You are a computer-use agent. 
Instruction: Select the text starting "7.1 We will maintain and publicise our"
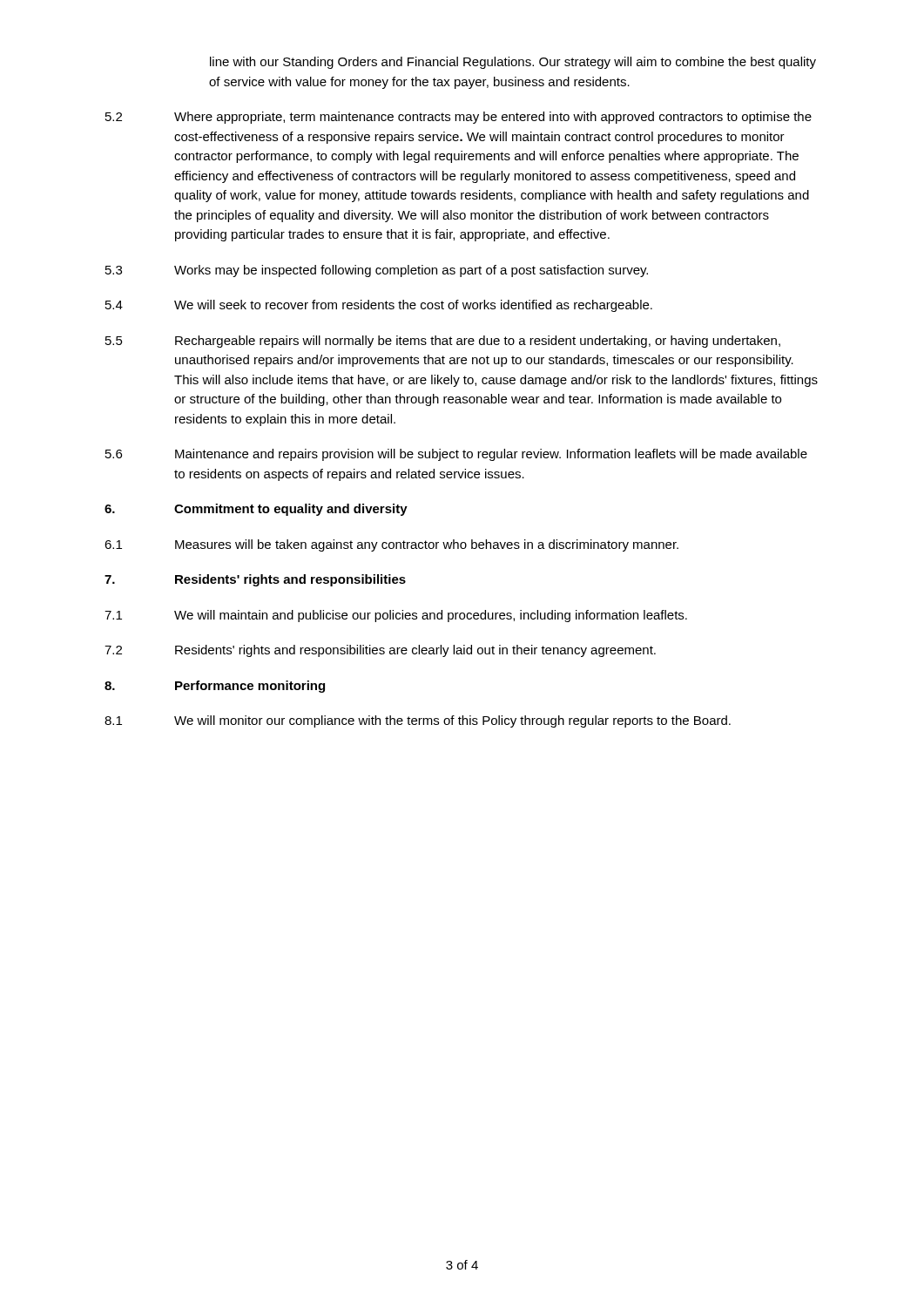coord(462,615)
